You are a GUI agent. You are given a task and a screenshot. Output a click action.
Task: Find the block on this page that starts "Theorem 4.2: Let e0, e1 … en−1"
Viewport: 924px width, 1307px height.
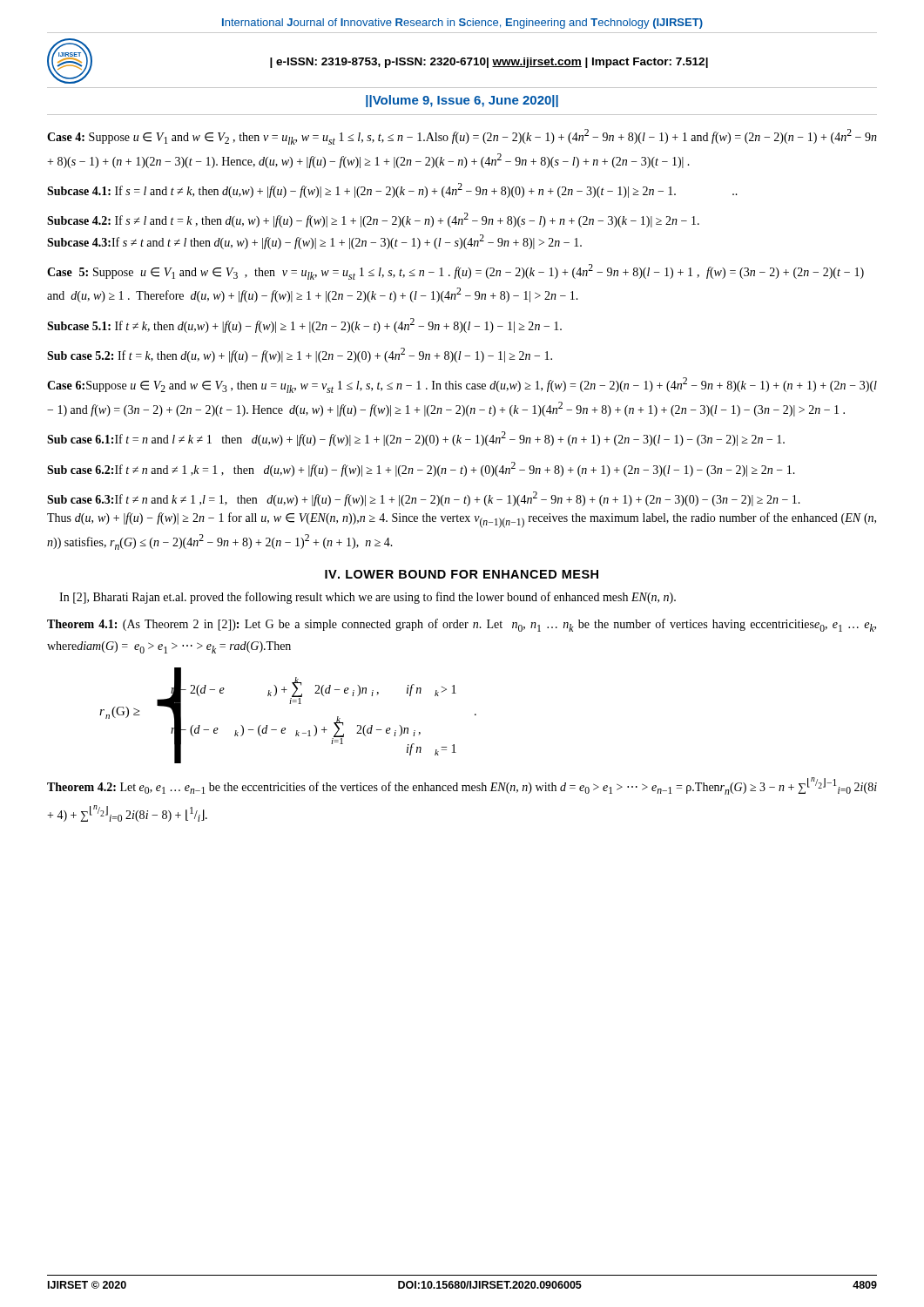tap(462, 799)
